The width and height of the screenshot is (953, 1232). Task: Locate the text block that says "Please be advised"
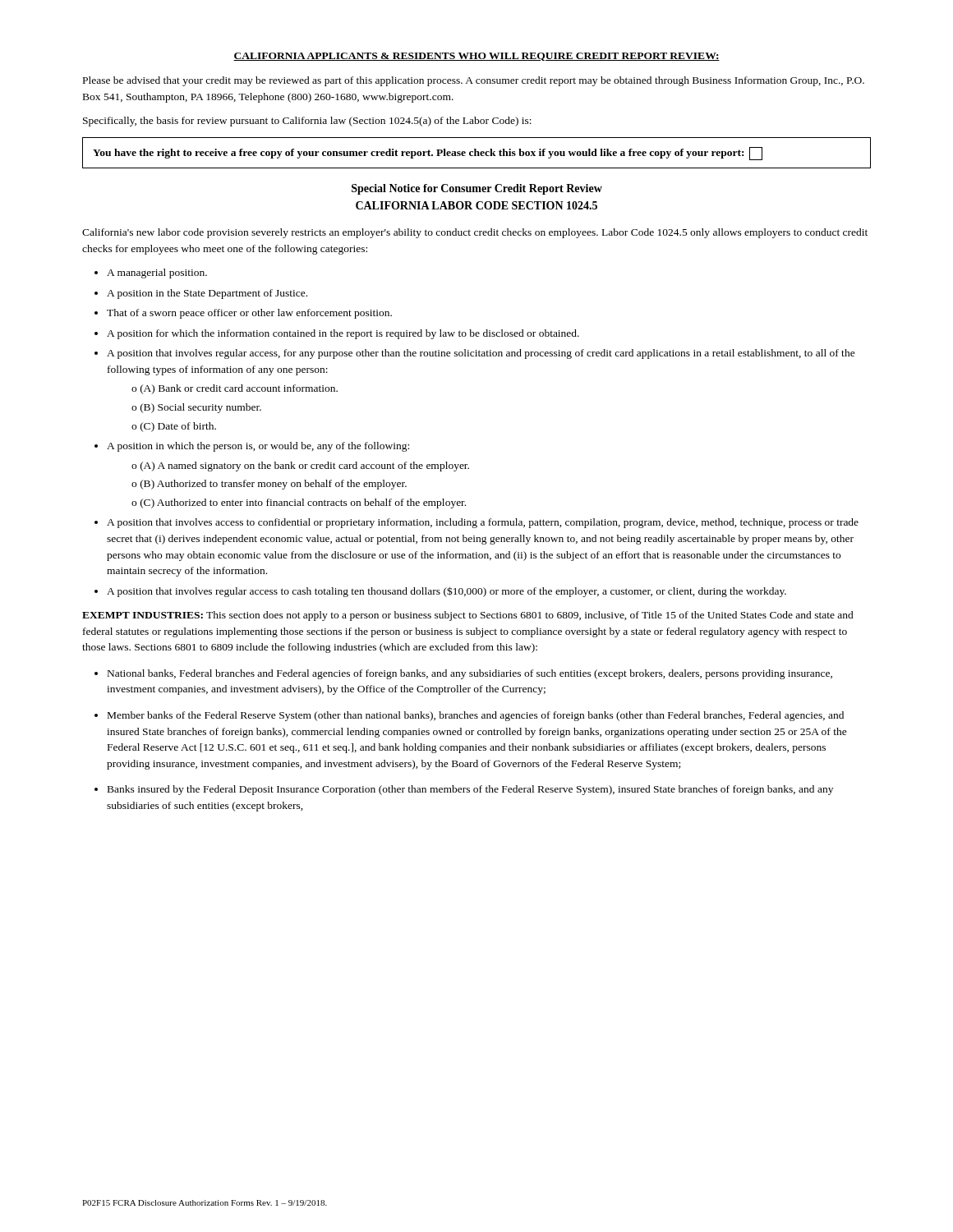[473, 88]
